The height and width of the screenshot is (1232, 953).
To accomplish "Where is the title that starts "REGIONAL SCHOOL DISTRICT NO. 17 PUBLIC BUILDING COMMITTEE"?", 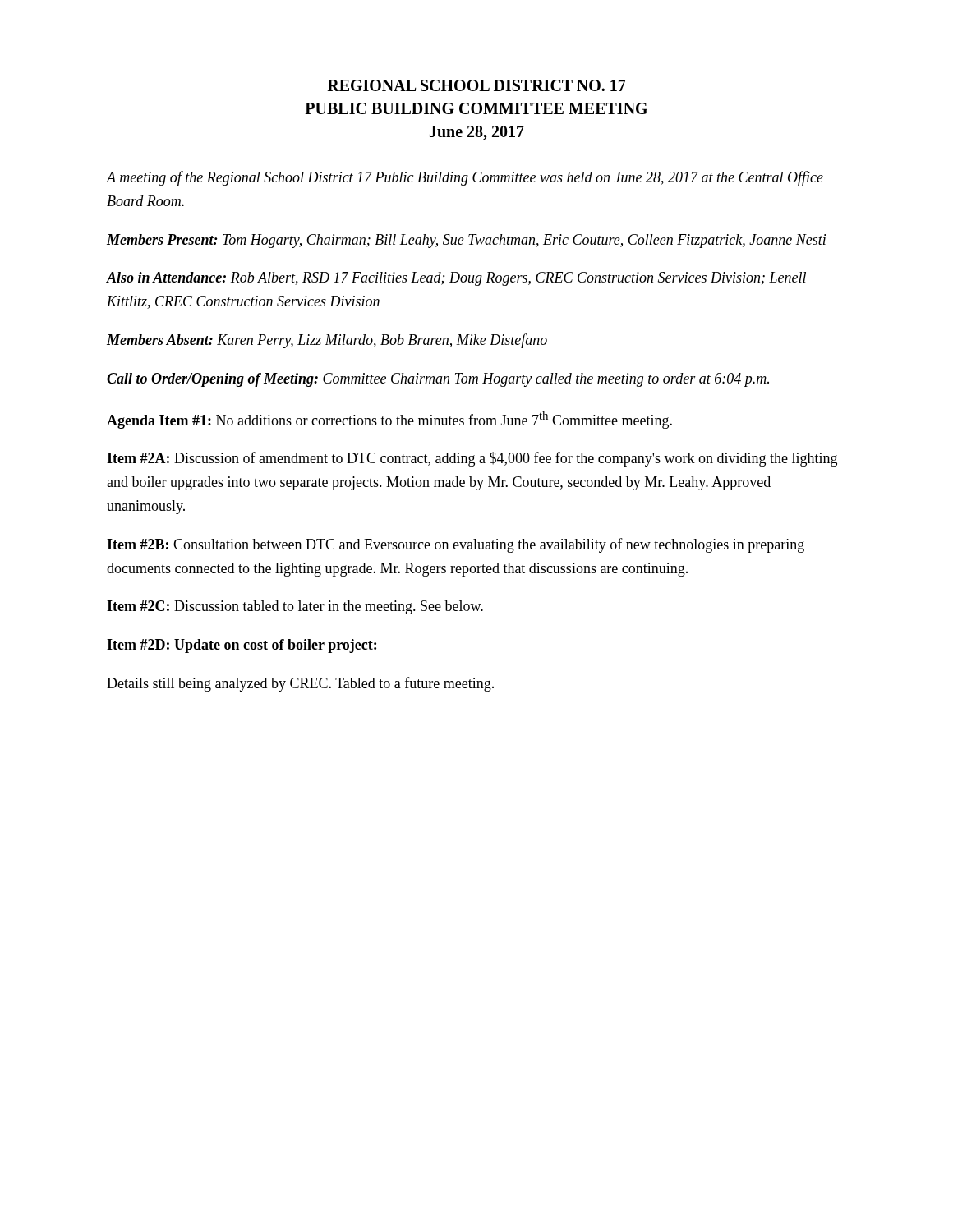I will pyautogui.click(x=476, y=108).
